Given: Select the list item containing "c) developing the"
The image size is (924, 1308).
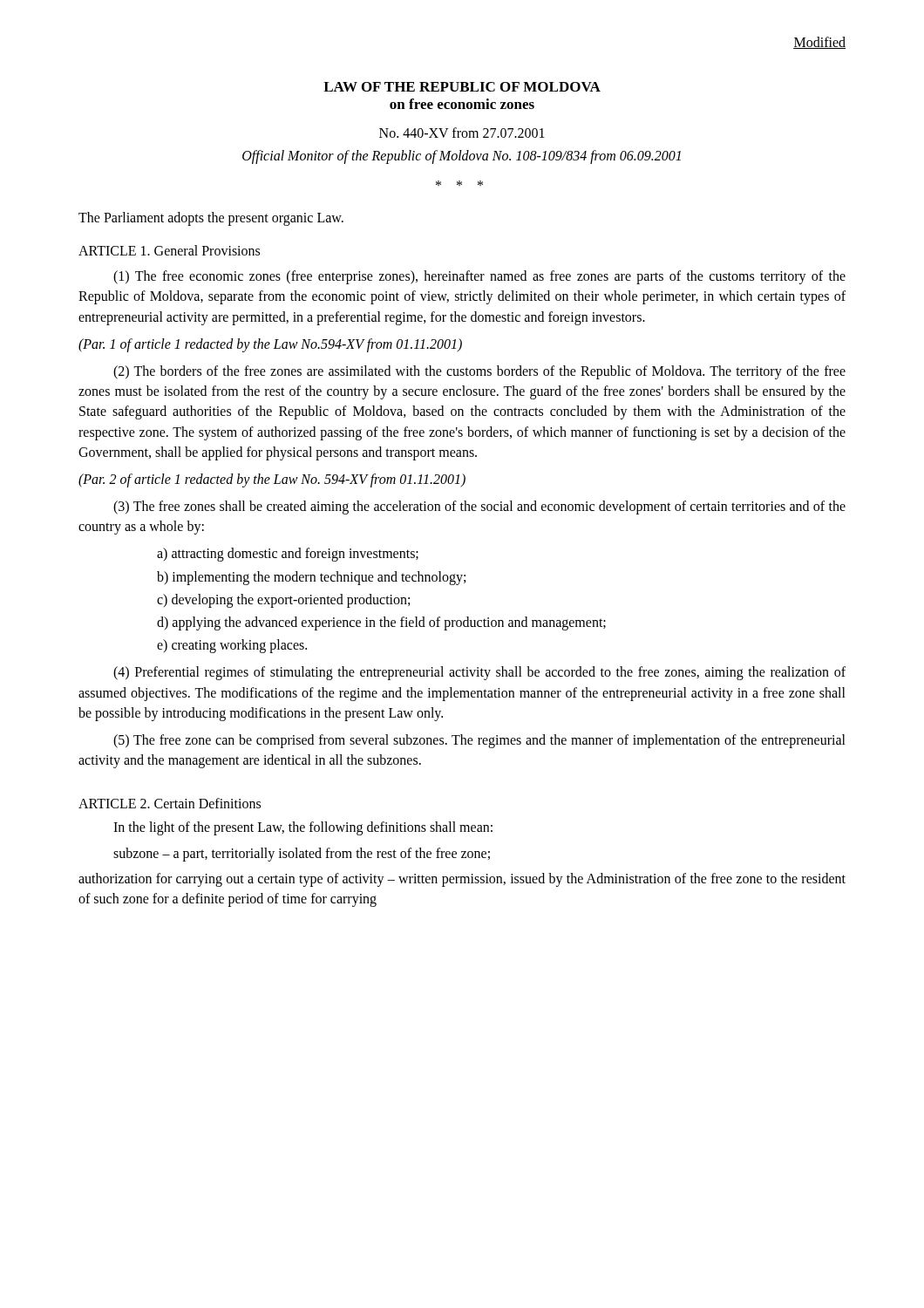Looking at the screenshot, I should click(x=284, y=599).
